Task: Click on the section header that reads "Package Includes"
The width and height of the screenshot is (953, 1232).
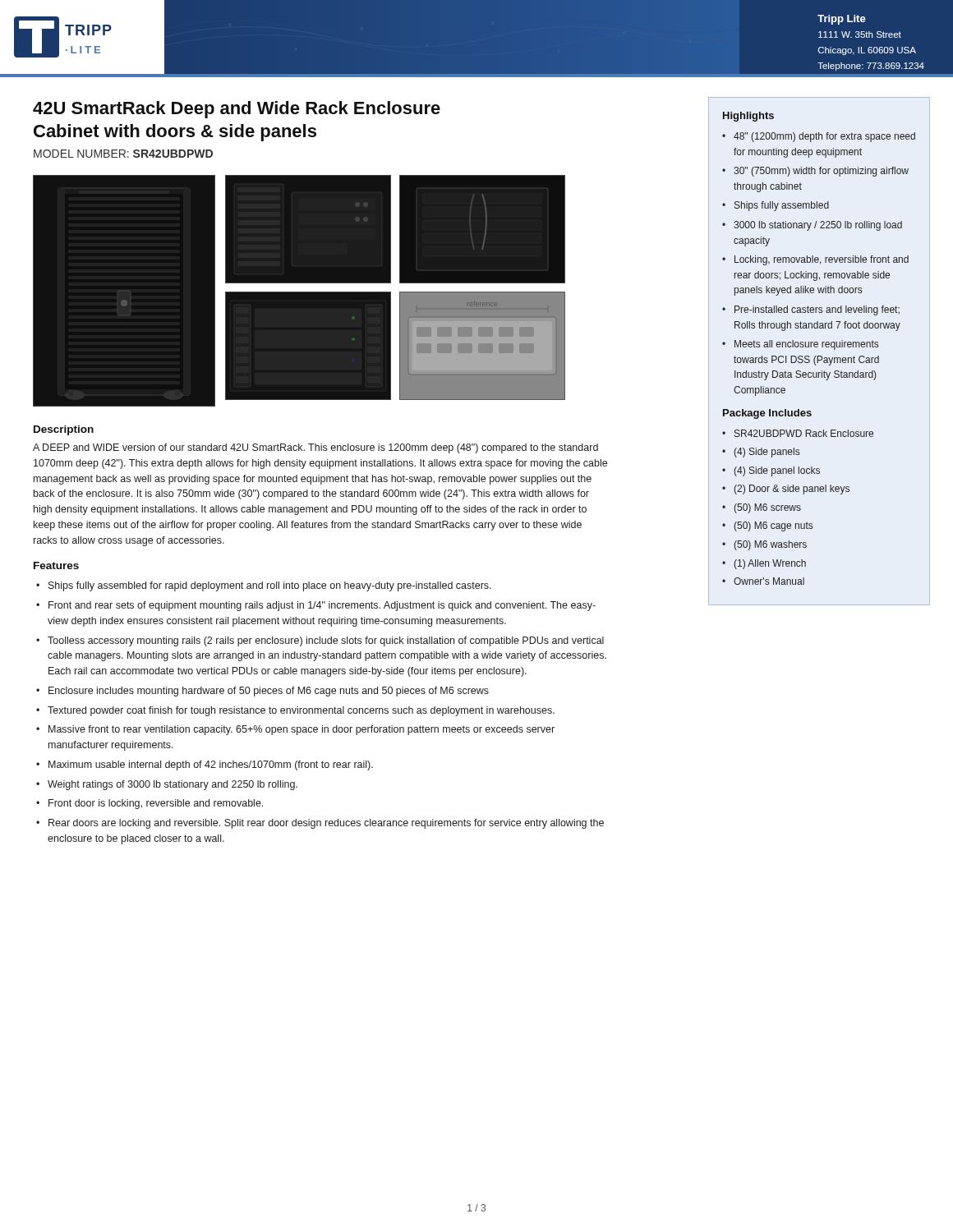Action: 767,412
